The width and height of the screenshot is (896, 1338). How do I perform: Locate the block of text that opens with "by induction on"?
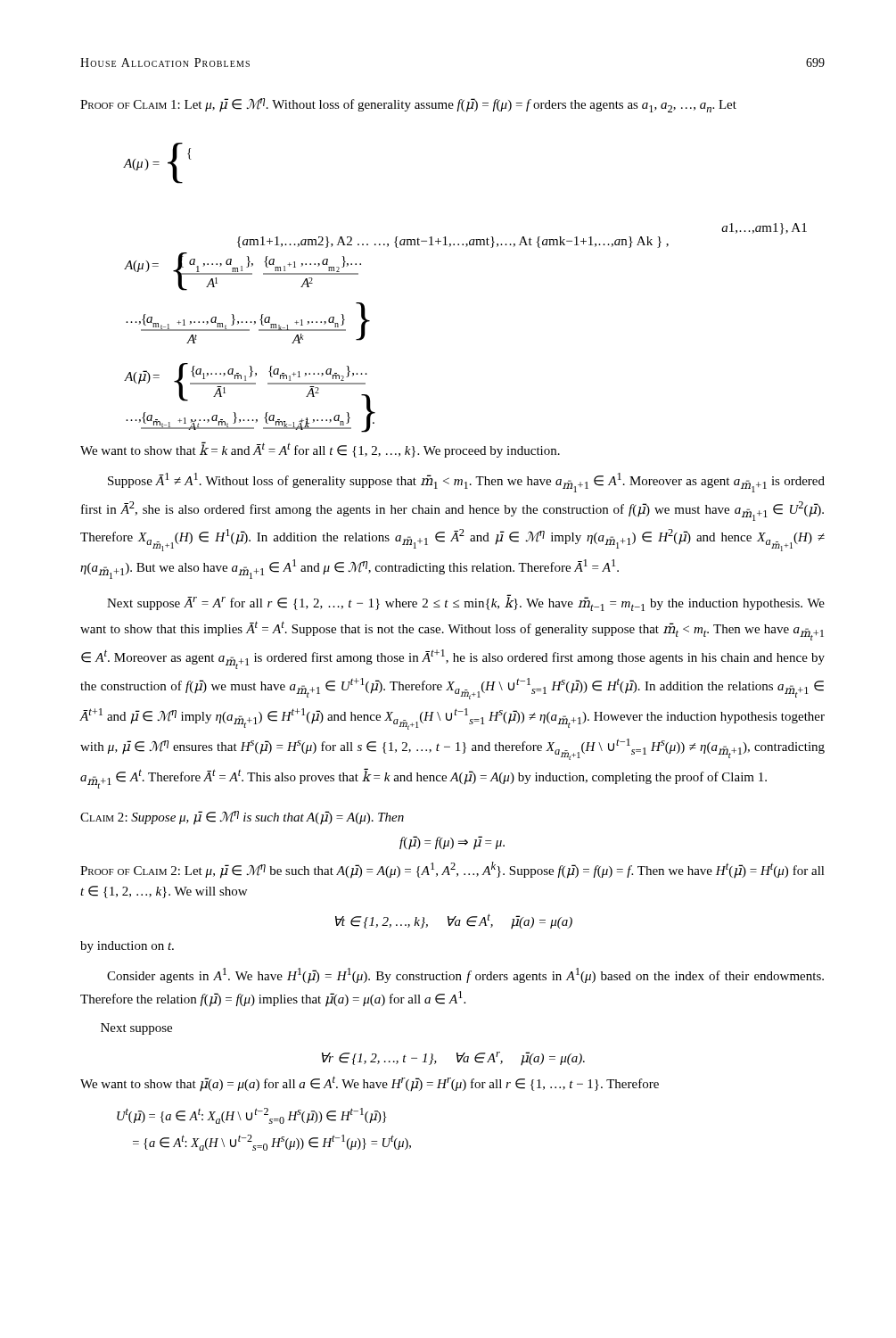pos(127,945)
